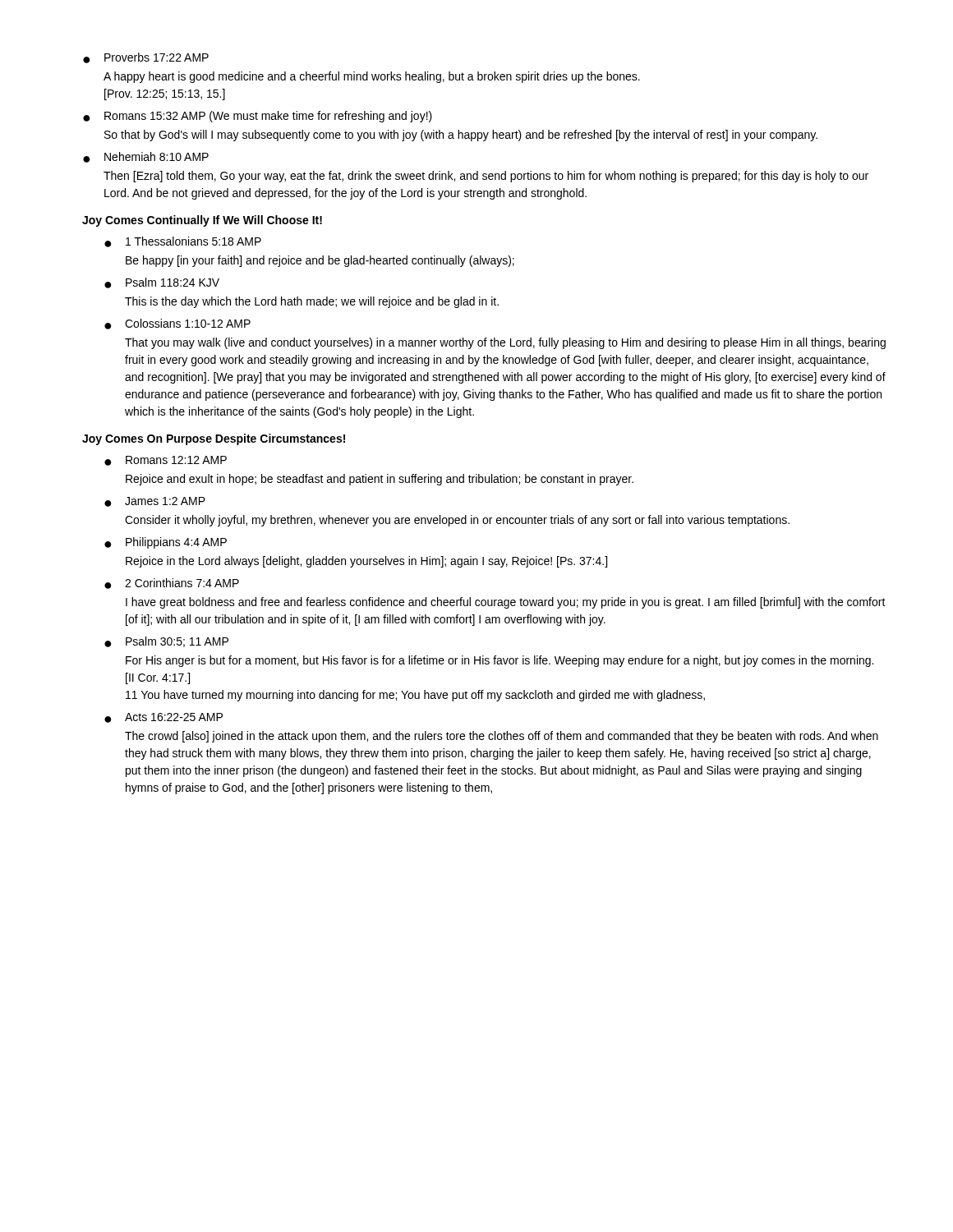Click on the list item with the text "● Acts 16:22-25 AMP The crowd"
The image size is (953, 1232).
(x=495, y=753)
